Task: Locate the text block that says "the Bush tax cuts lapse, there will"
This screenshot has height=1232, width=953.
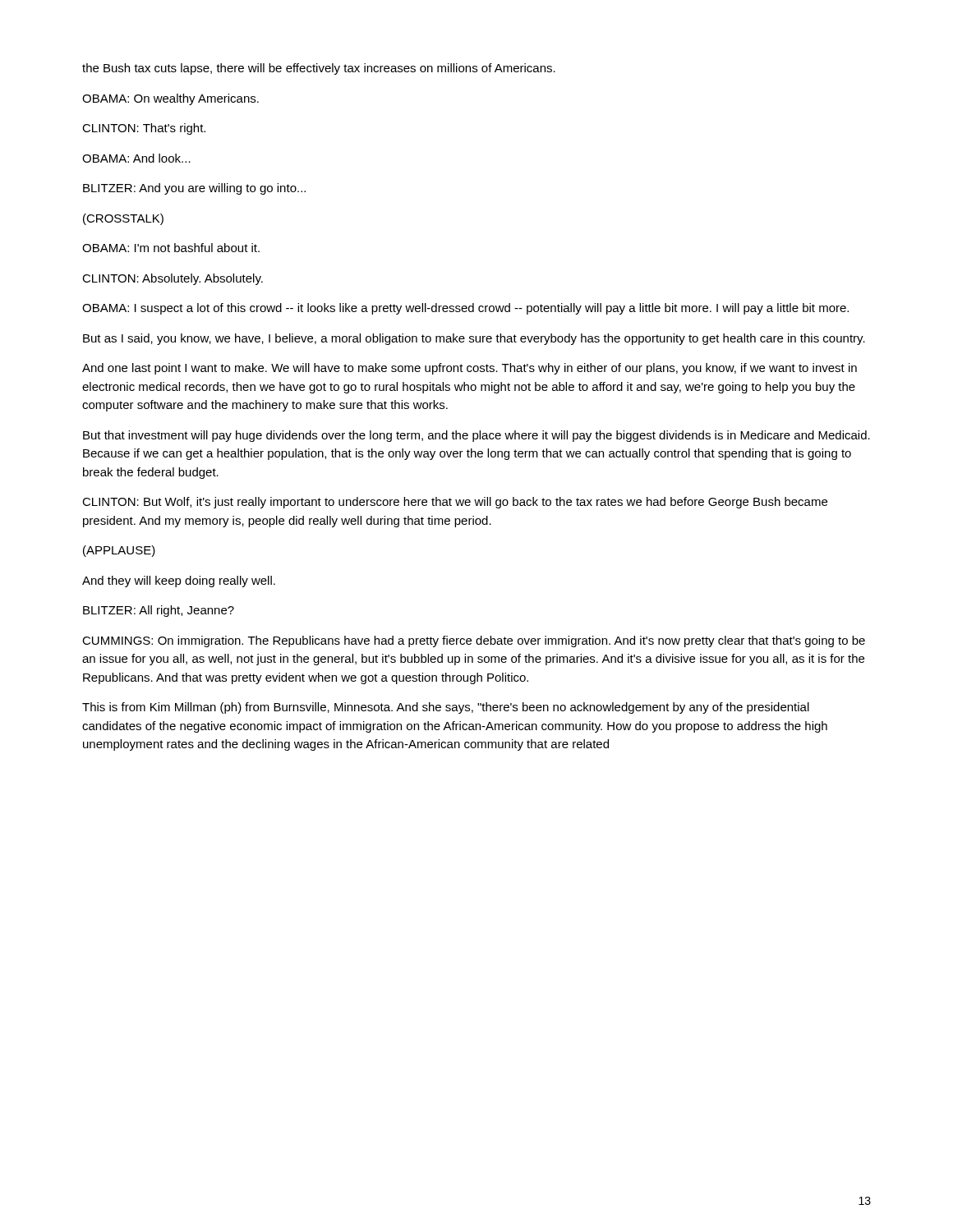Action: coord(319,68)
